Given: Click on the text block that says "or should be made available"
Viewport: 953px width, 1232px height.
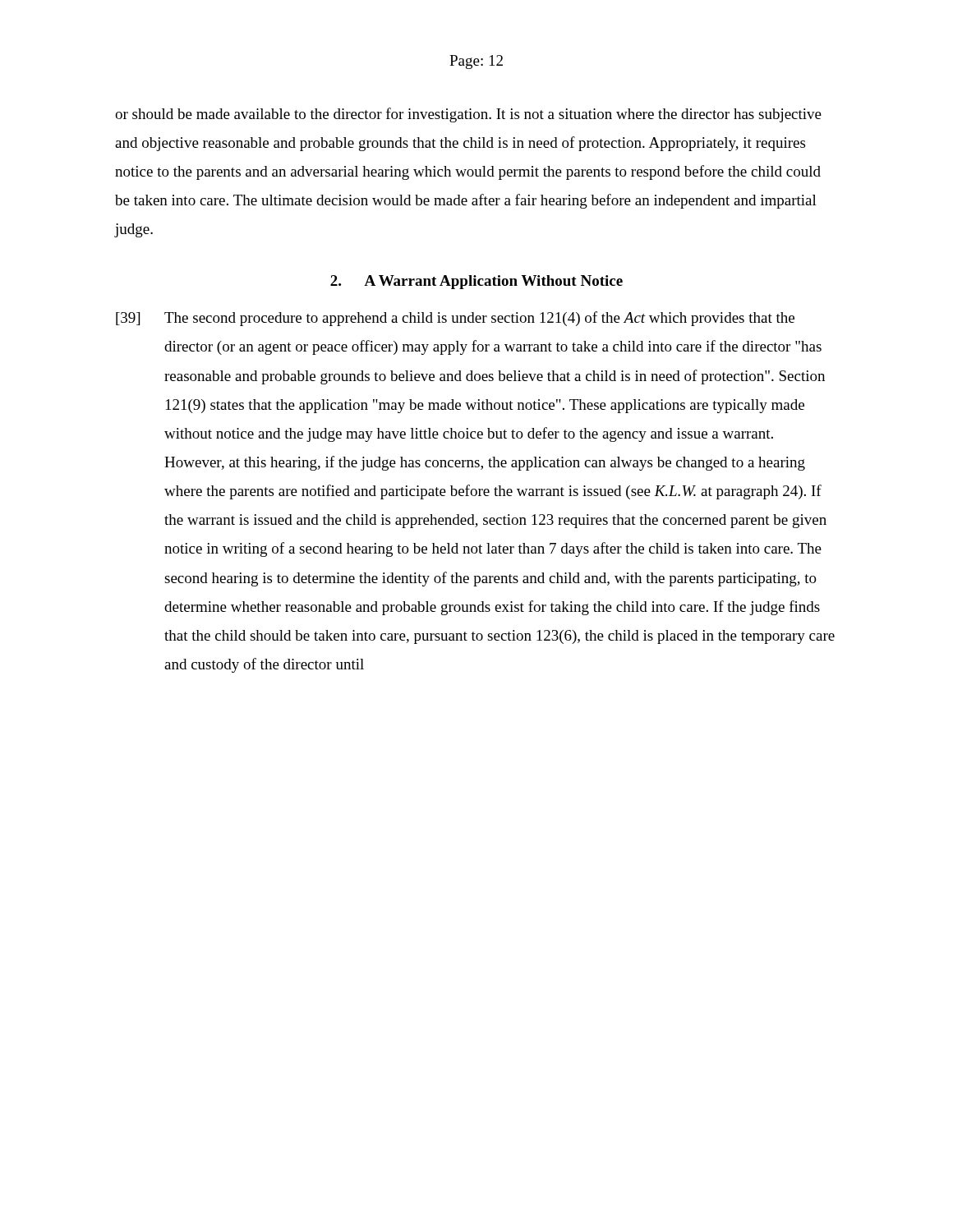Looking at the screenshot, I should click(476, 171).
